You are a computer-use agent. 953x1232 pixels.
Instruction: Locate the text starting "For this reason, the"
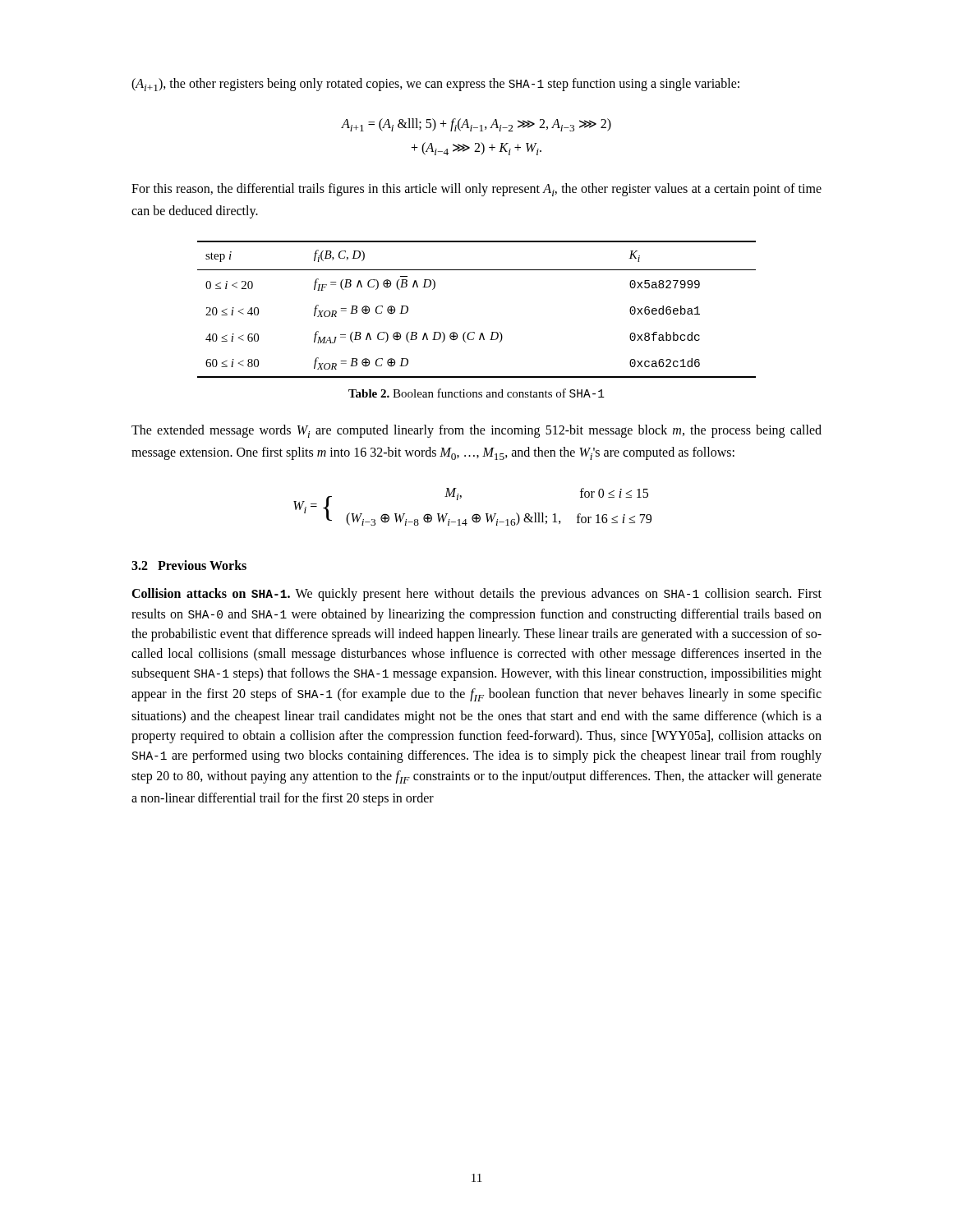coord(476,199)
